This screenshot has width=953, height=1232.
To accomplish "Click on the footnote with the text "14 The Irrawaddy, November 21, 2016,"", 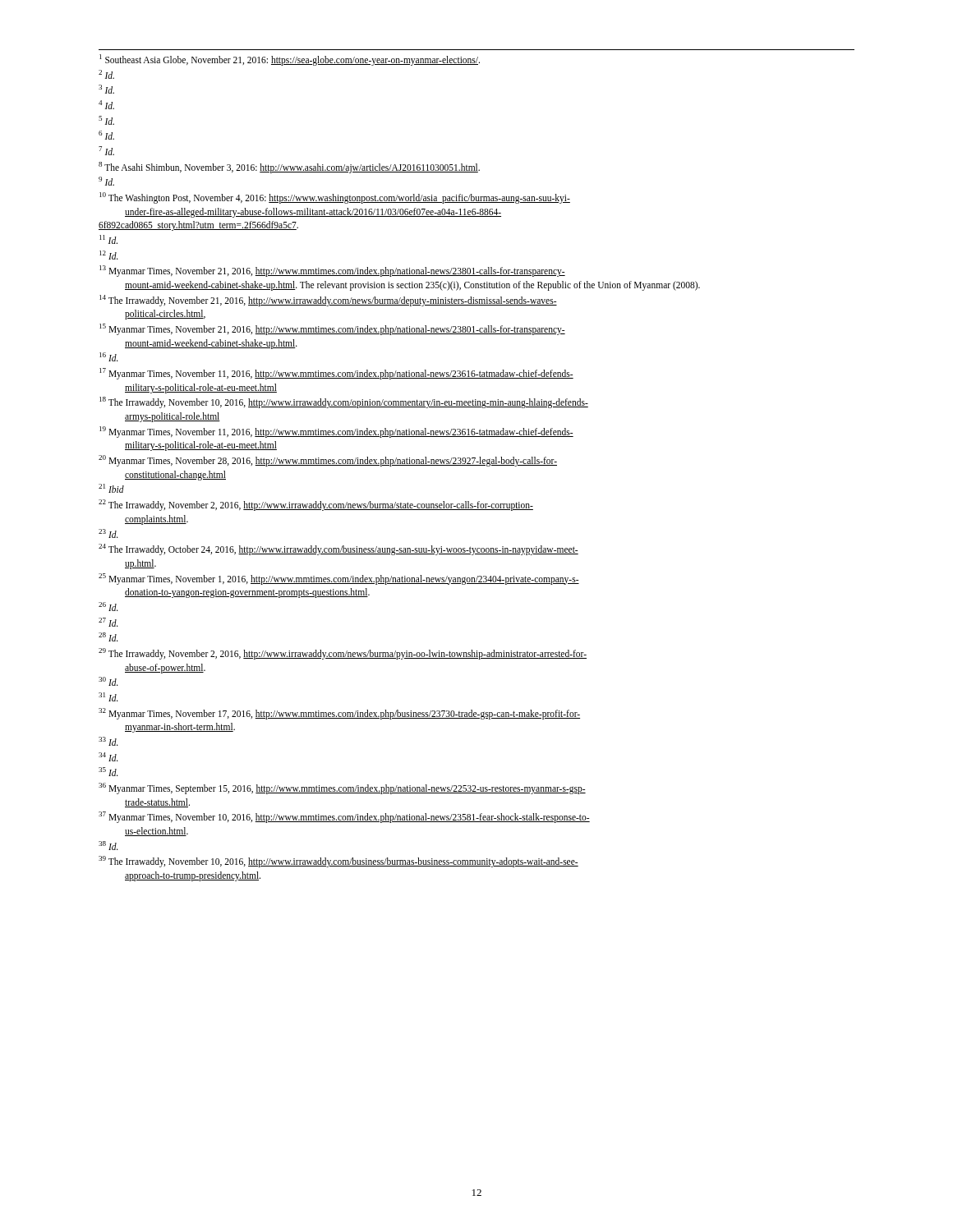I will pyautogui.click(x=328, y=306).
